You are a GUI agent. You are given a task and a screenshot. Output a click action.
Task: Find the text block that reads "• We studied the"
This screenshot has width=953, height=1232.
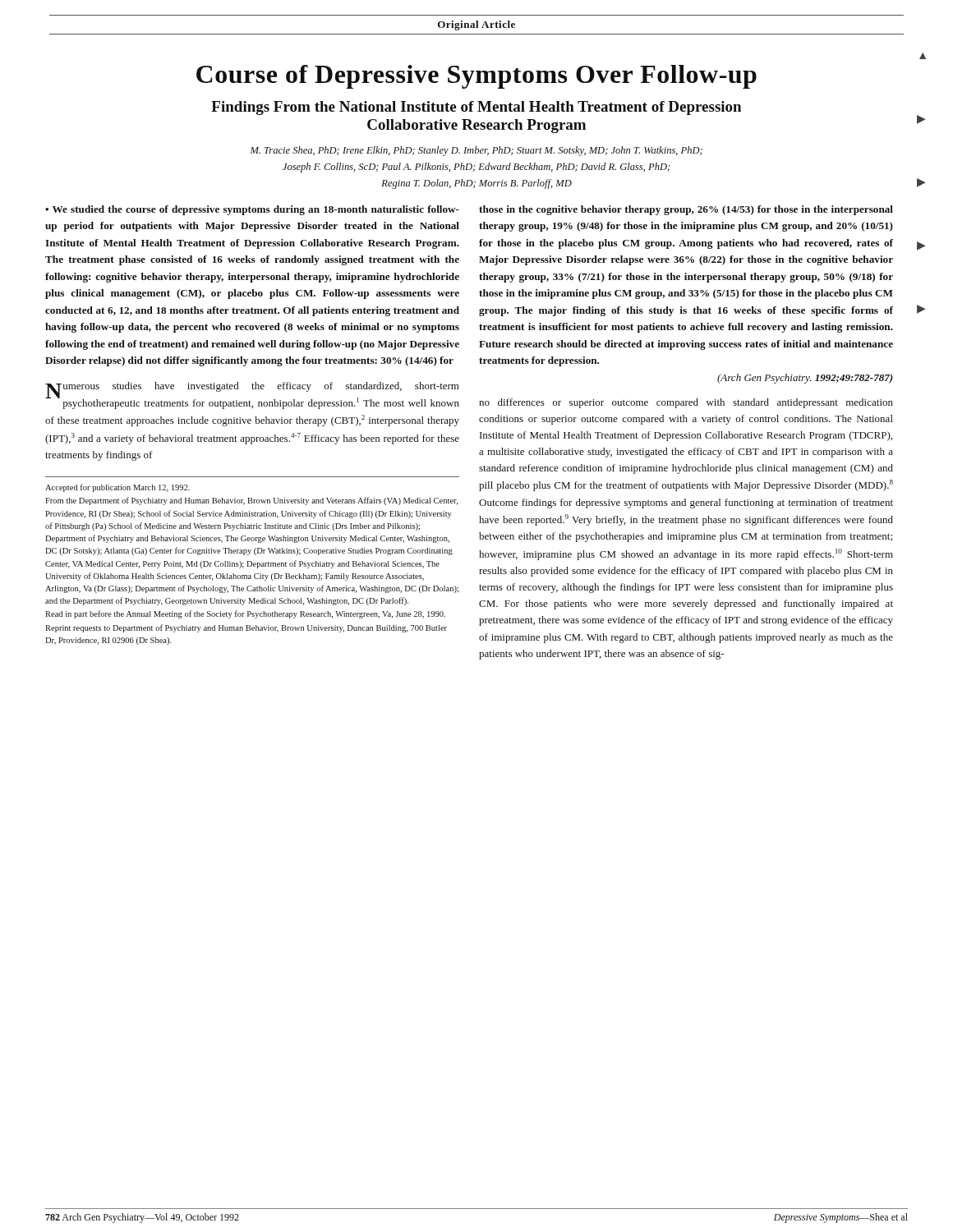252,285
